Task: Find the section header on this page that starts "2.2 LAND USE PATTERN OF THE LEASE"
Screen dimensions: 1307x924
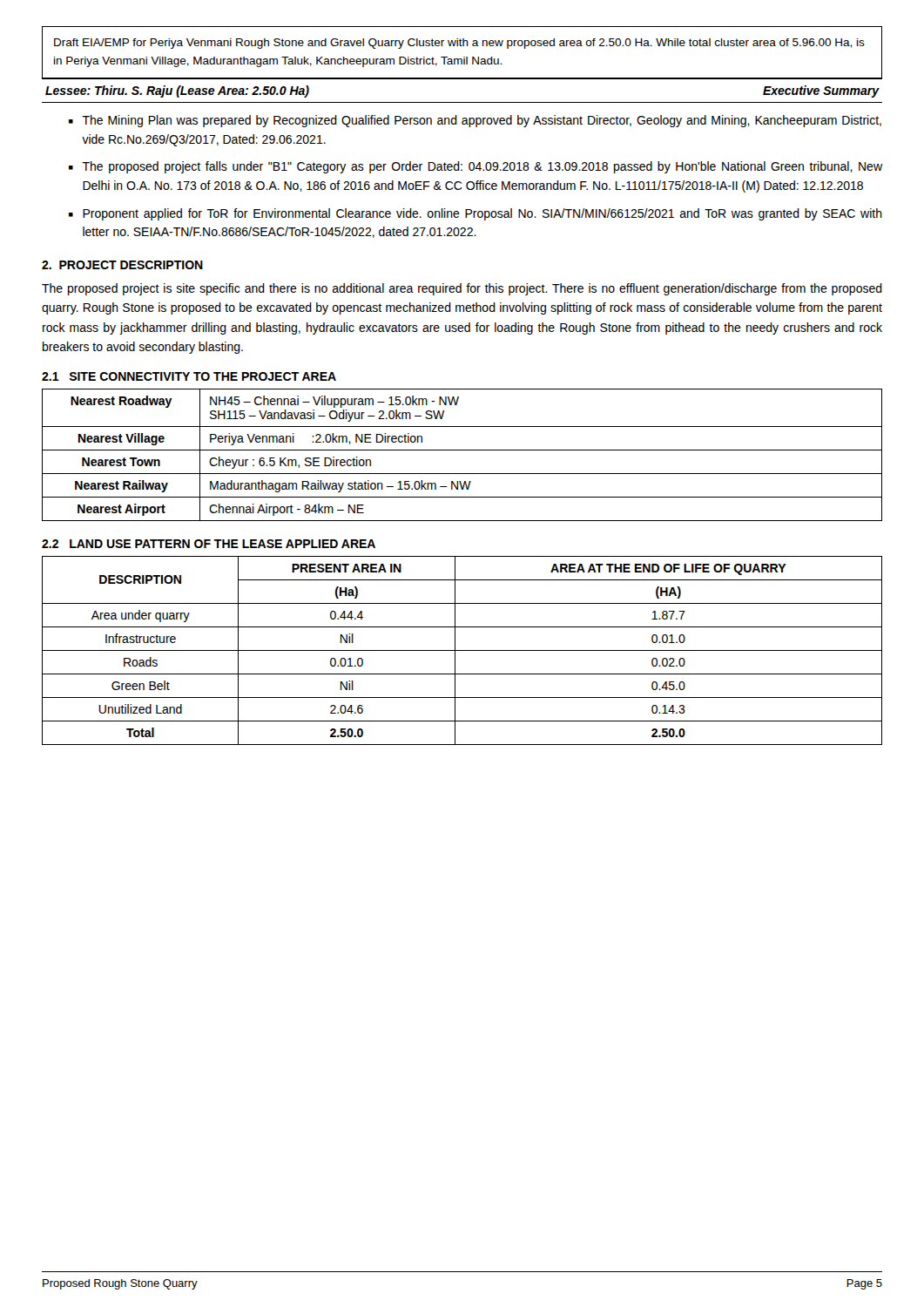Action: pyautogui.click(x=209, y=543)
